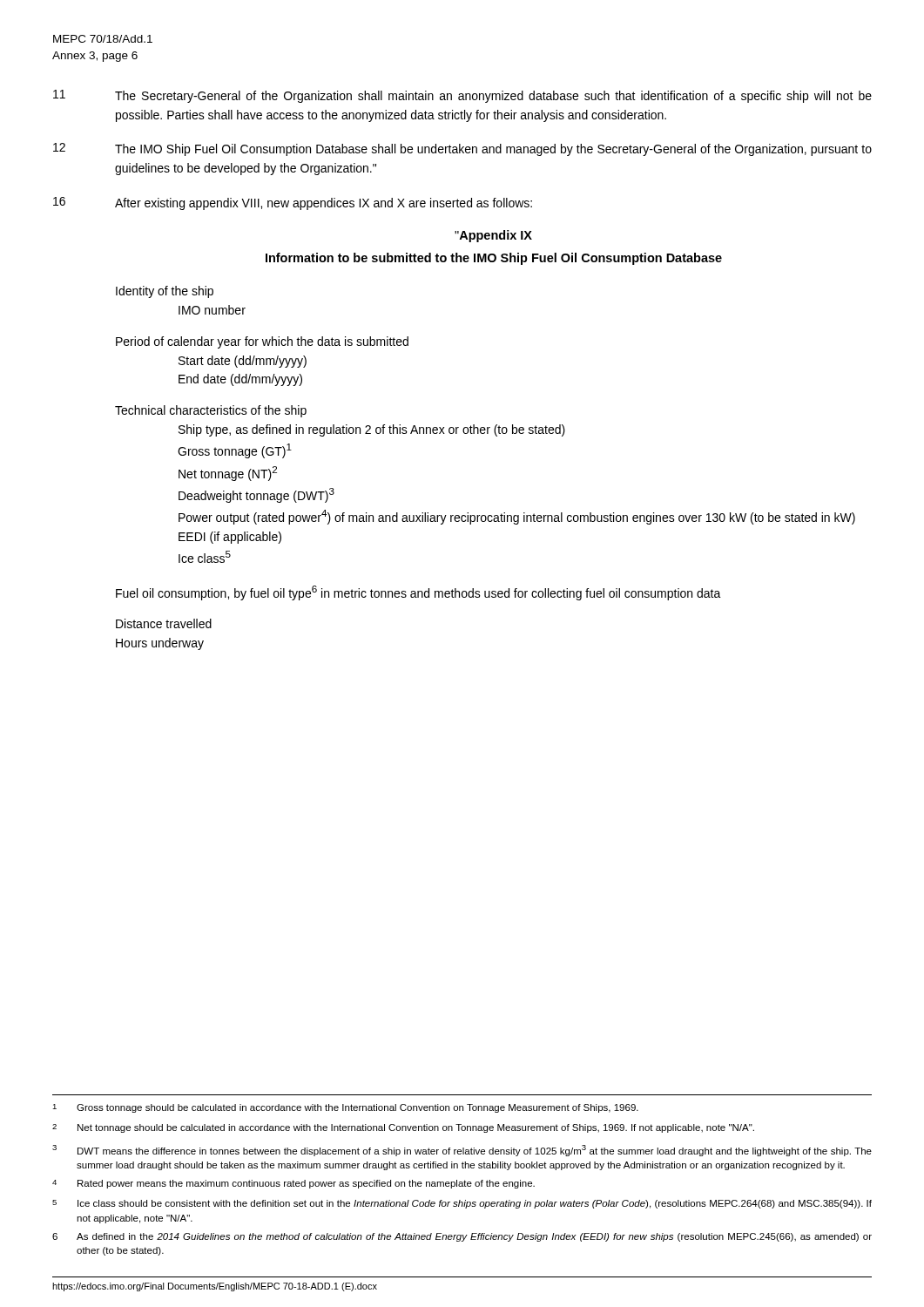Find the text block starting "6 As defined"
This screenshot has height=1307, width=924.
tap(462, 1244)
